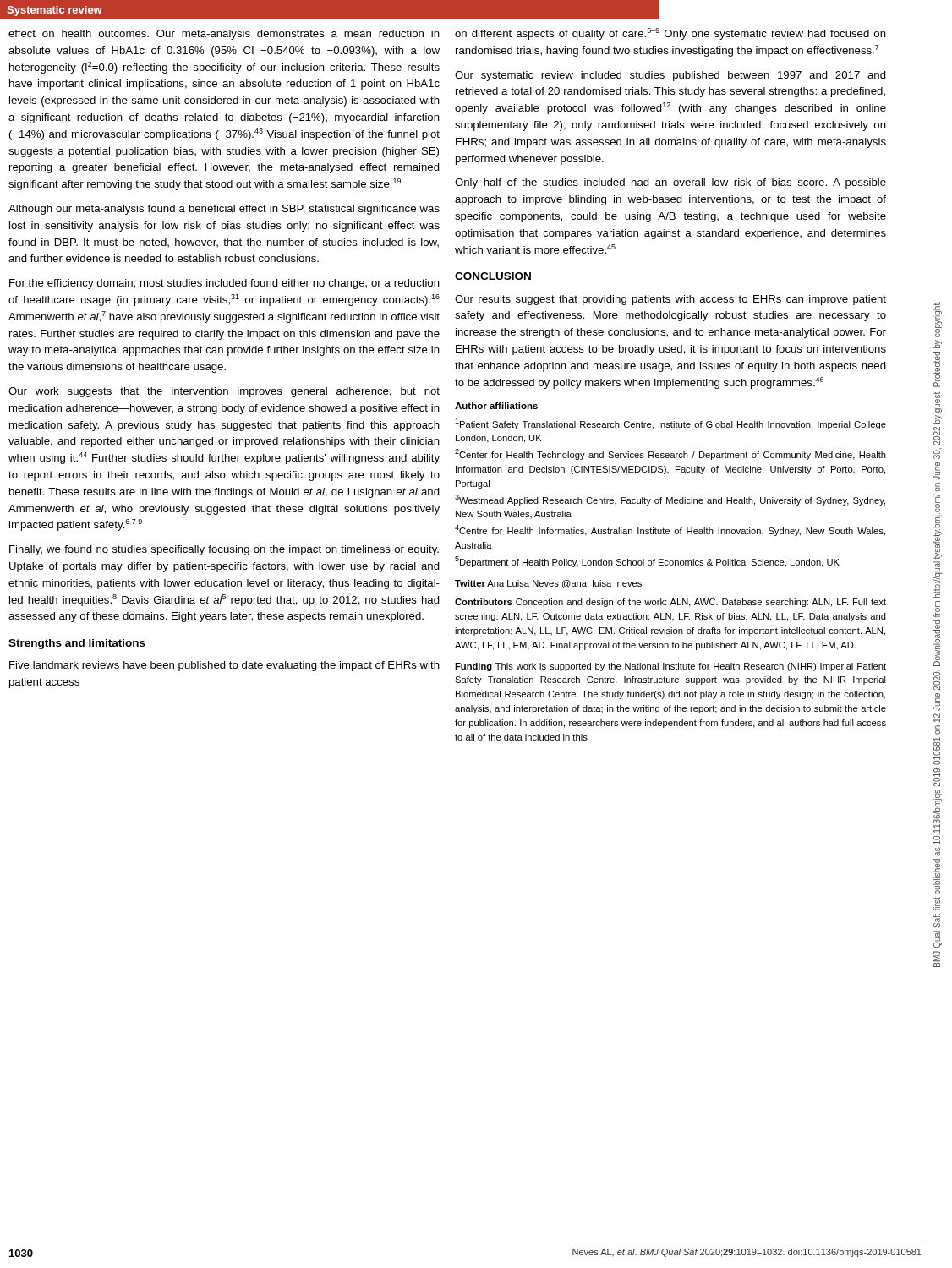Find the block on this page that starts "Our results suggest that providing"

(x=670, y=341)
